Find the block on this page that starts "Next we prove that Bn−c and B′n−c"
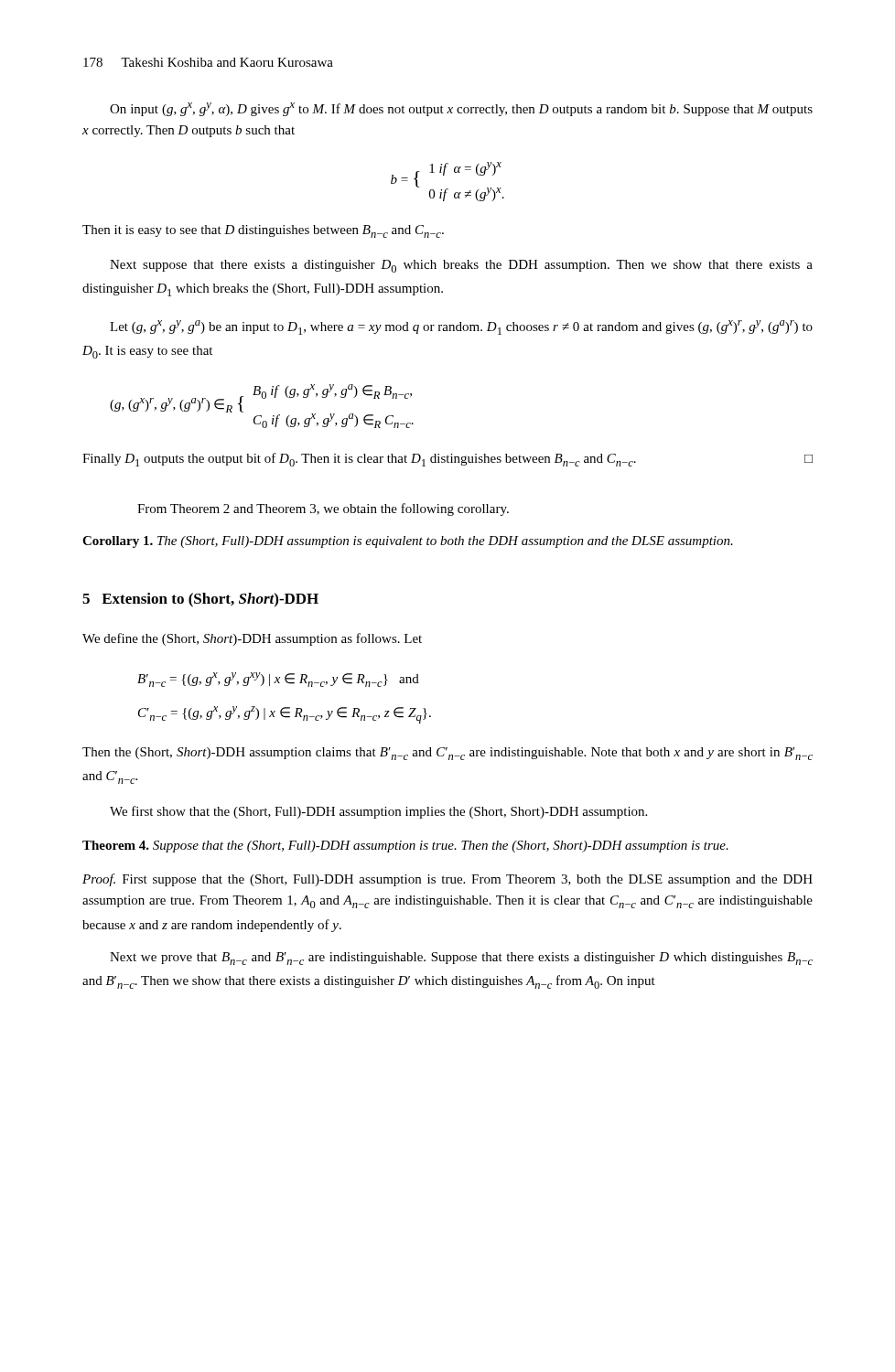The width and height of the screenshot is (895, 1372). coord(448,971)
